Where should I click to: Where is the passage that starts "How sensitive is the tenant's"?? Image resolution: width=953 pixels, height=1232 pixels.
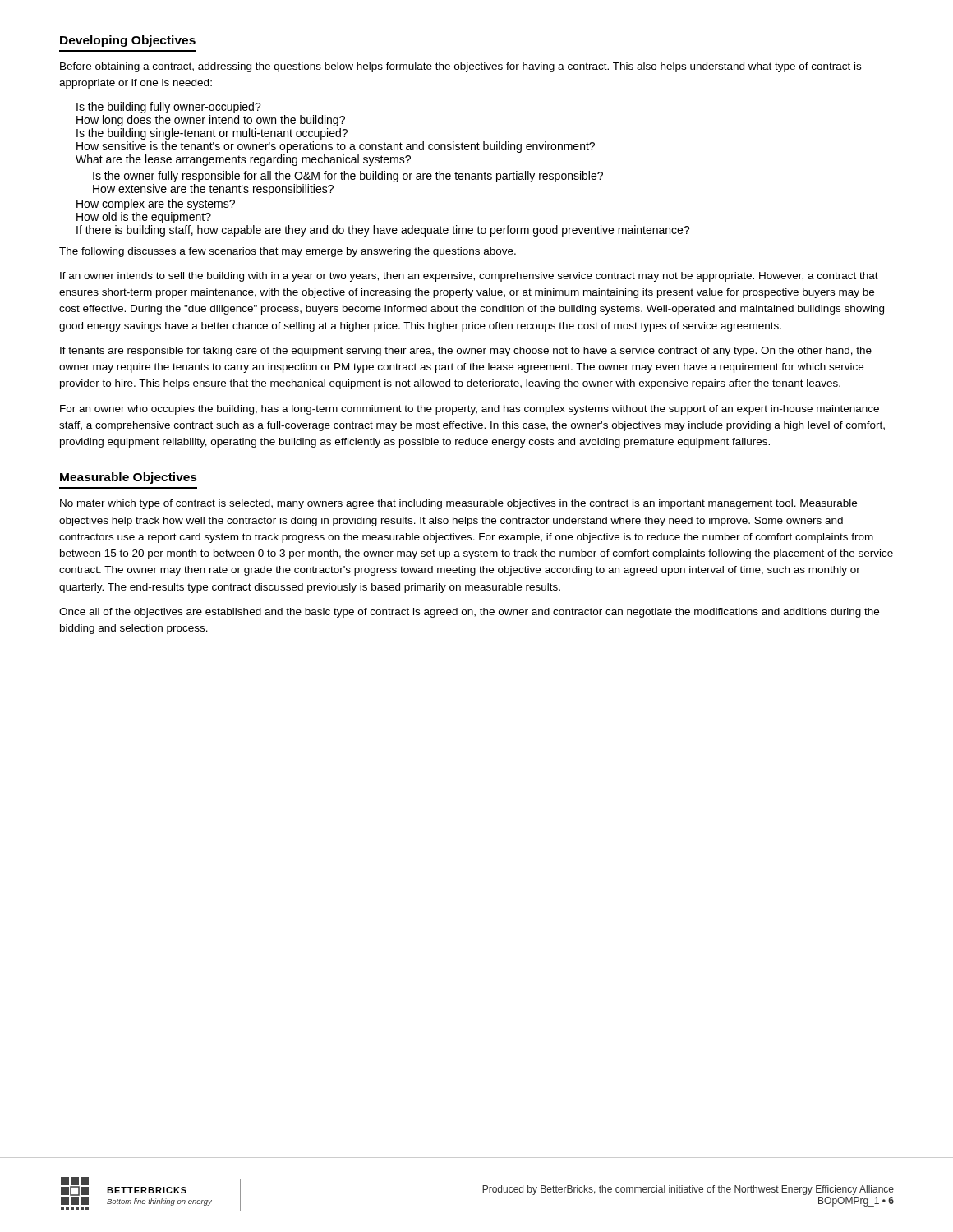[485, 146]
